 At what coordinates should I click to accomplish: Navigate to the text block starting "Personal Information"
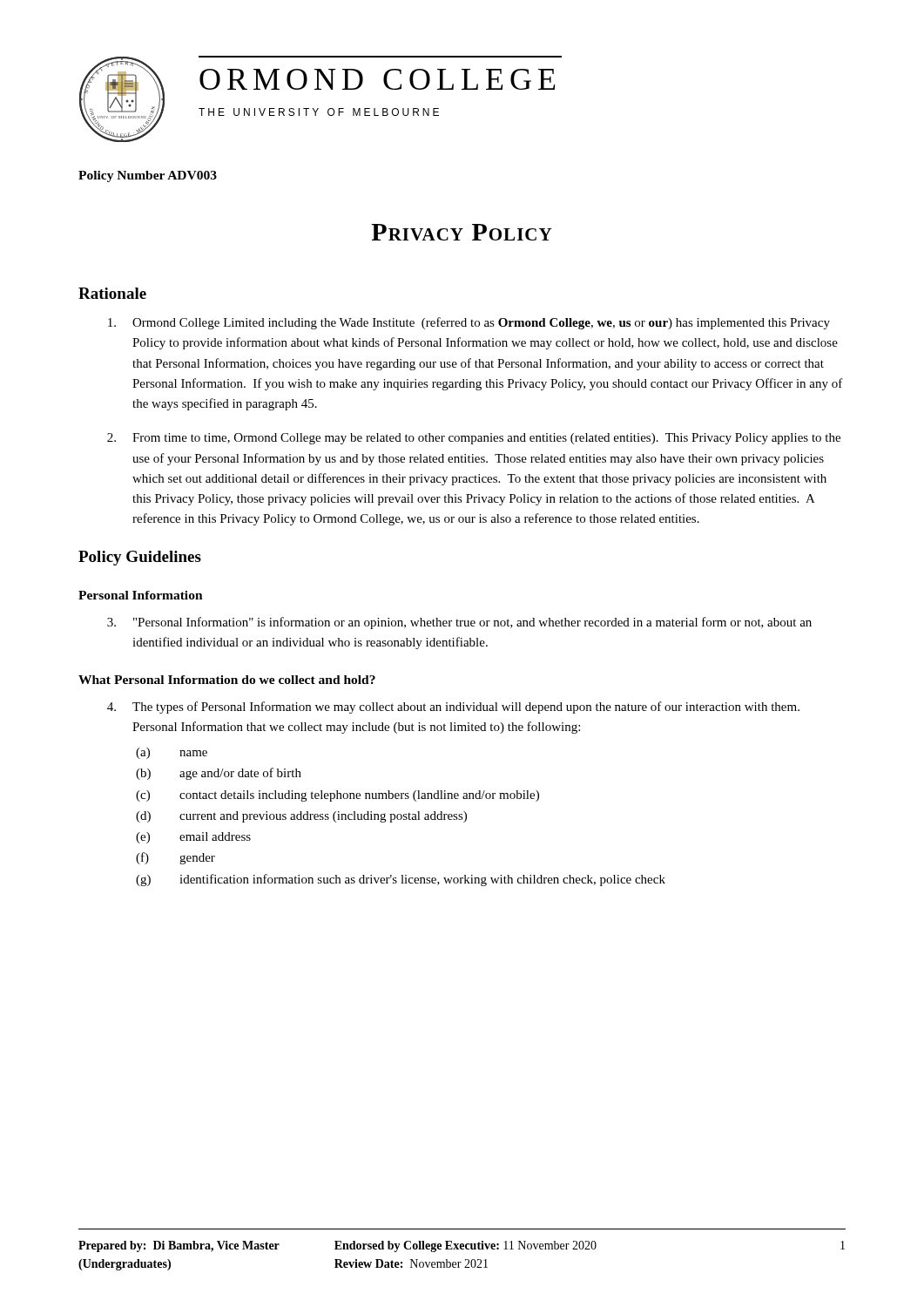point(140,595)
